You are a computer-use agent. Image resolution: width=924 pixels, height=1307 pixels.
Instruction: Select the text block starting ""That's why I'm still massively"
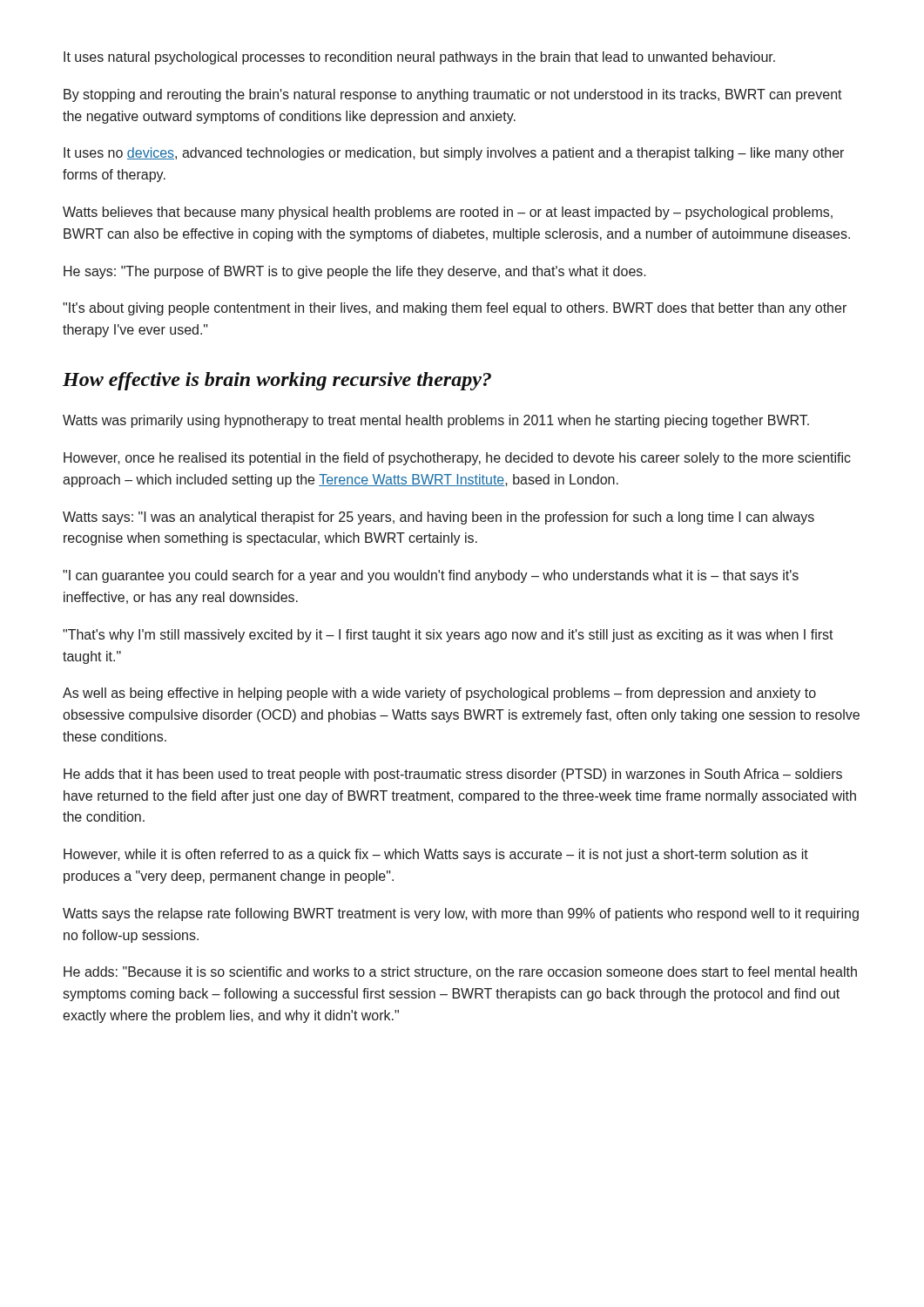pyautogui.click(x=462, y=646)
